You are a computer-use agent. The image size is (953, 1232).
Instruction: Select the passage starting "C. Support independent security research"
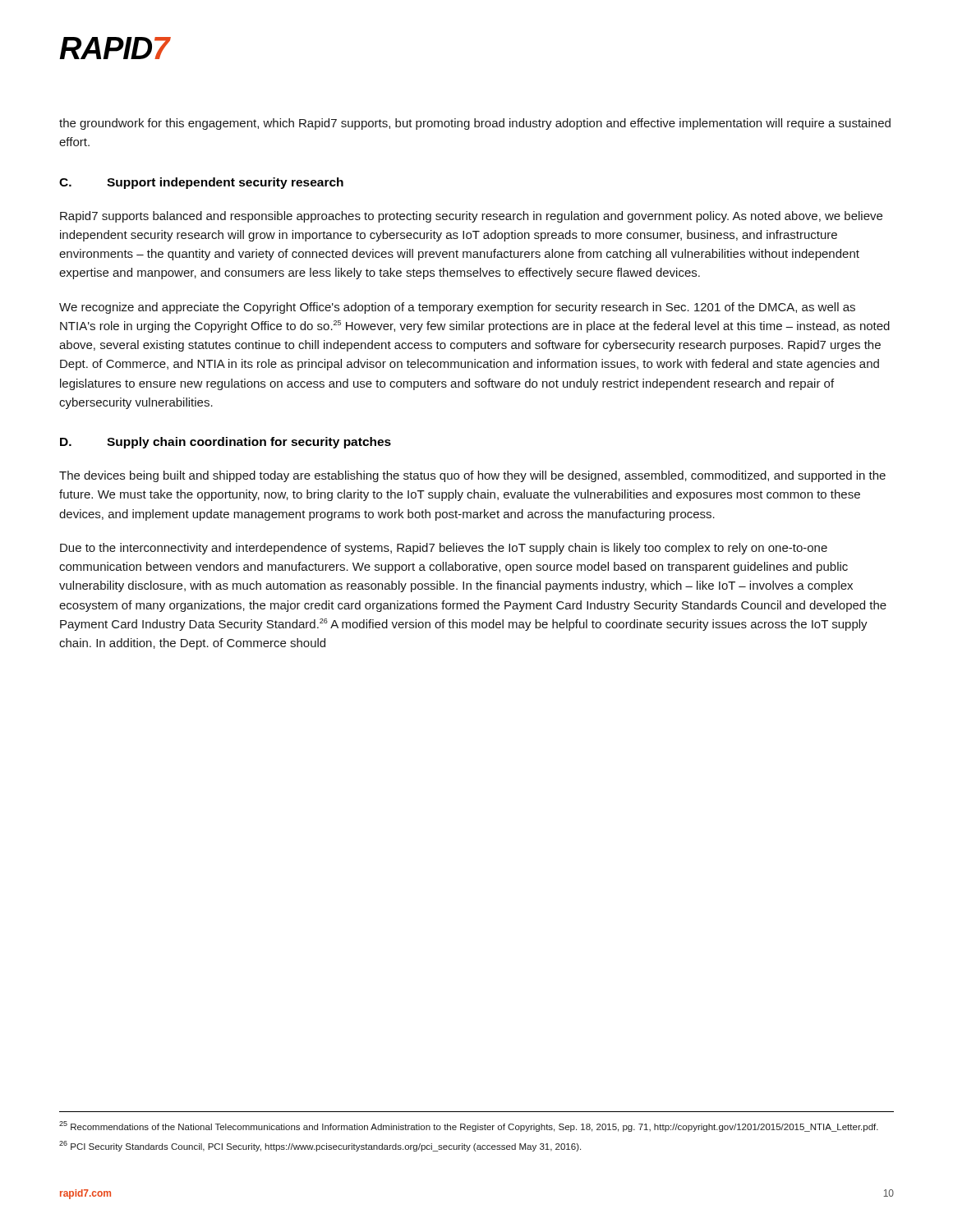click(x=202, y=182)
